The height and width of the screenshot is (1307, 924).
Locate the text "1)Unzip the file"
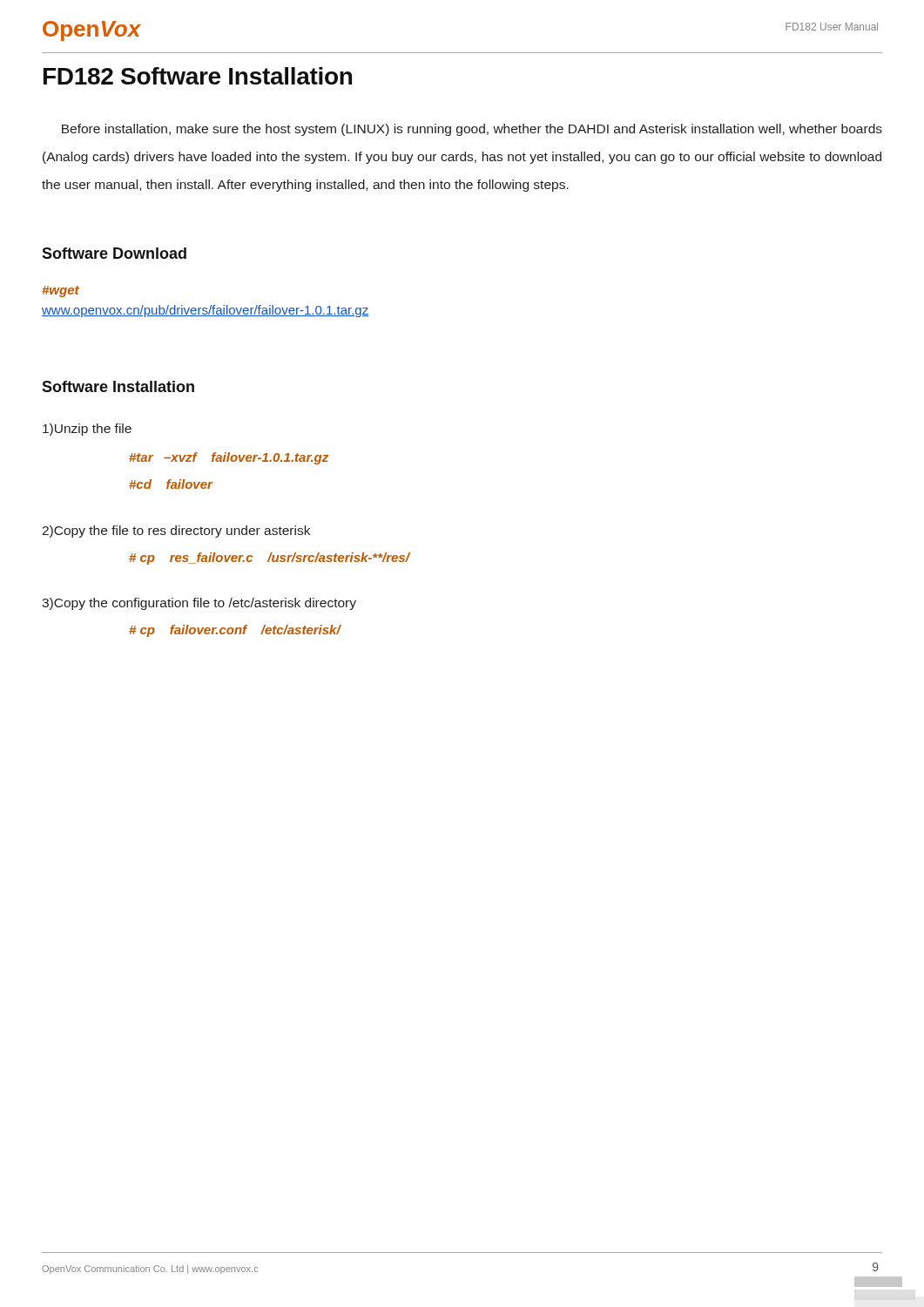click(x=87, y=430)
